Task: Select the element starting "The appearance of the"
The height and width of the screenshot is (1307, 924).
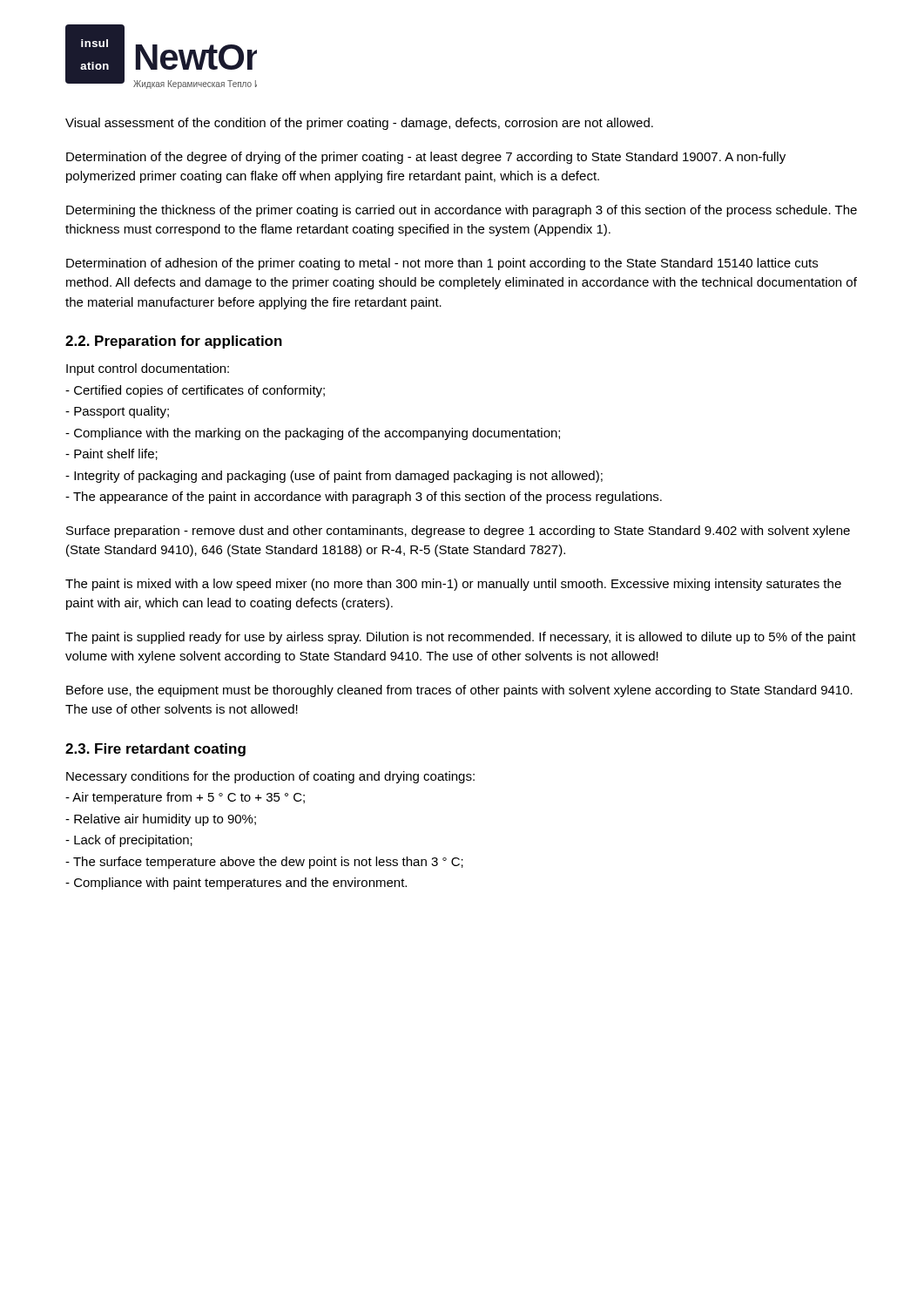Action: tap(364, 496)
